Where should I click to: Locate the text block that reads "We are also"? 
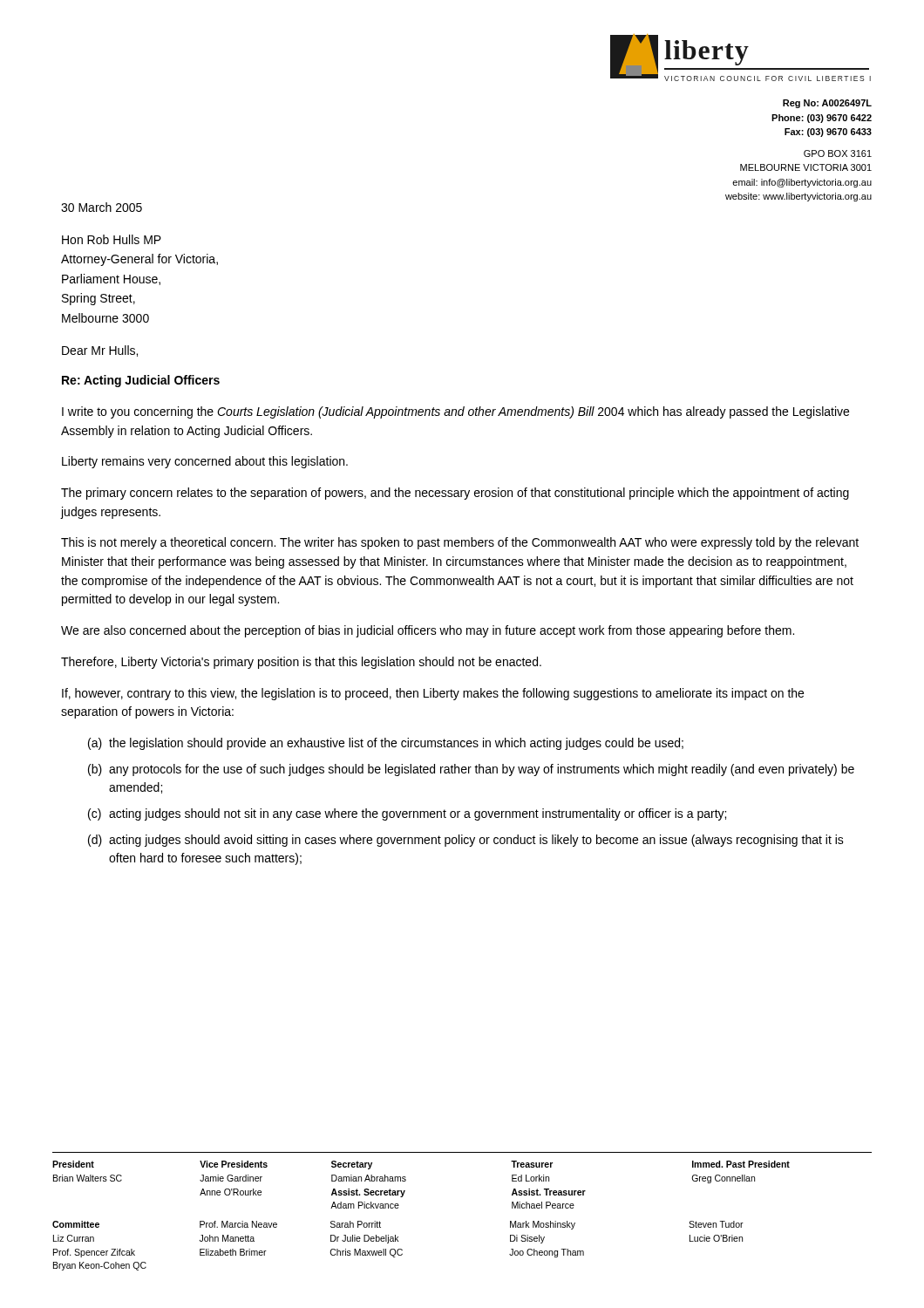[428, 631]
